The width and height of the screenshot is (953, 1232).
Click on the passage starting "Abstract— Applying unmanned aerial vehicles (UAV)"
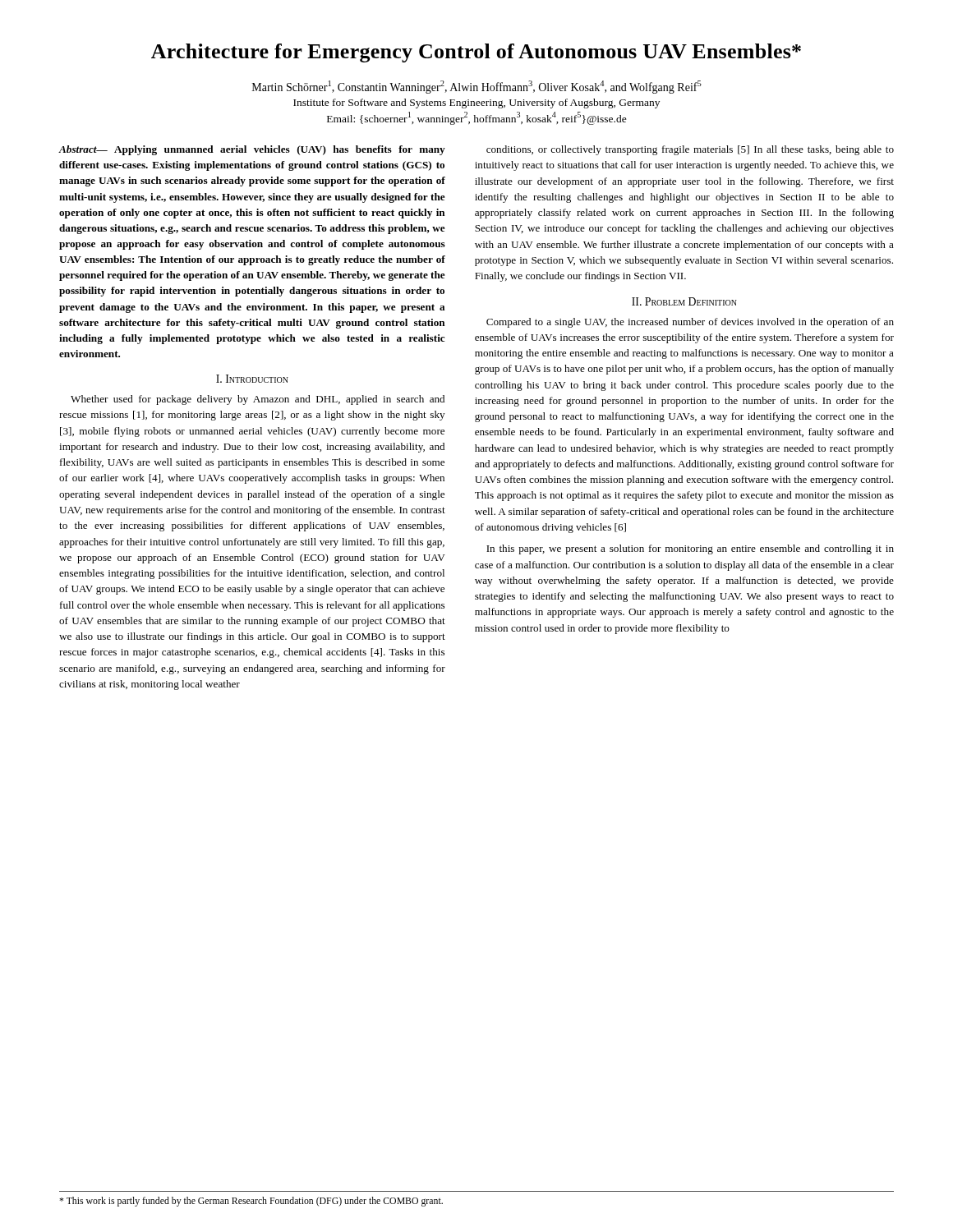252,251
